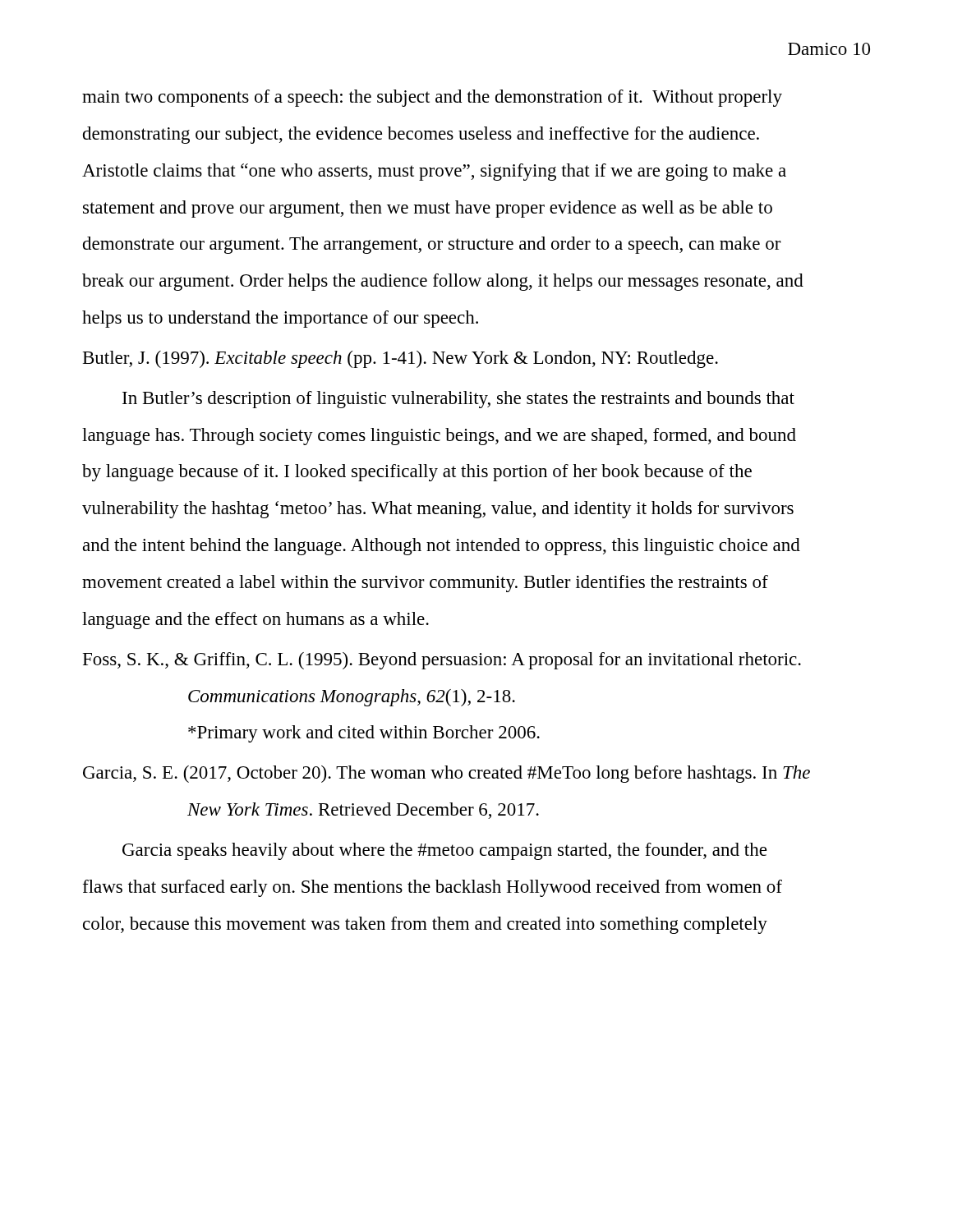Find the block starting "Foss, S. K., & Griffin, C. L."
This screenshot has width=953, height=1232.
pos(476,696)
